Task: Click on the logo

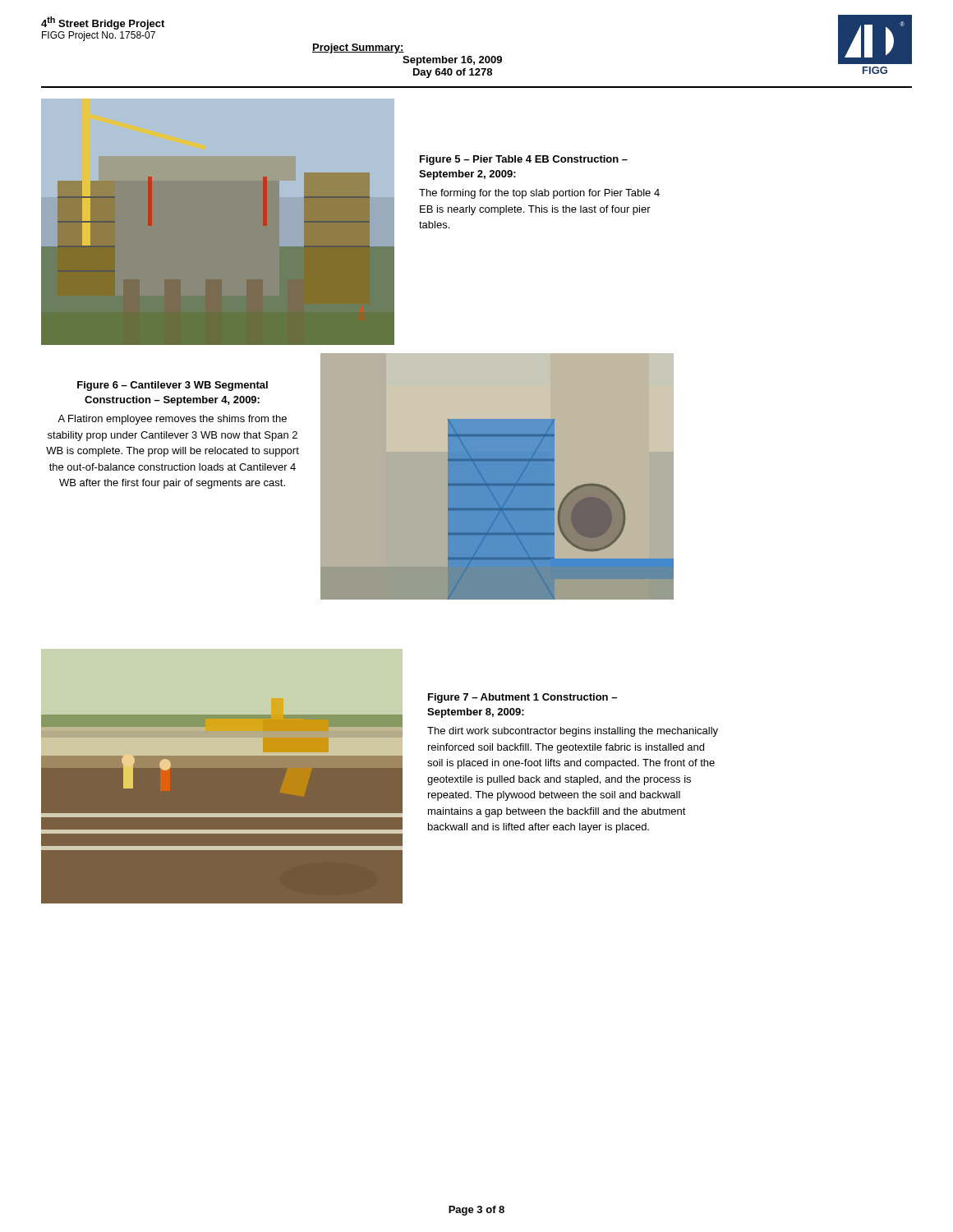Action: click(875, 46)
